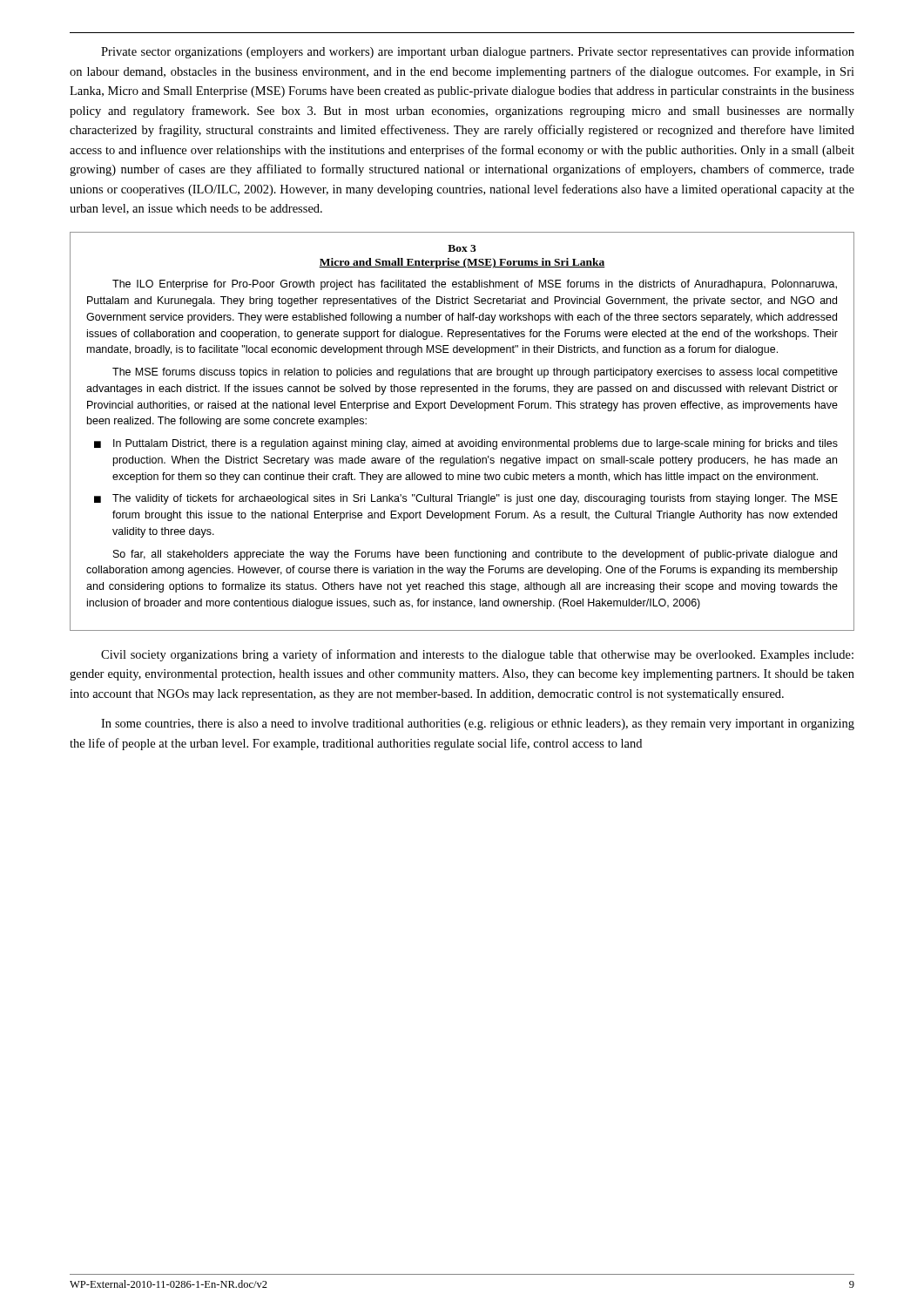924x1307 pixels.
Task: Find the list item with the text "■ The validity of tickets for archaeological"
Action: click(465, 515)
